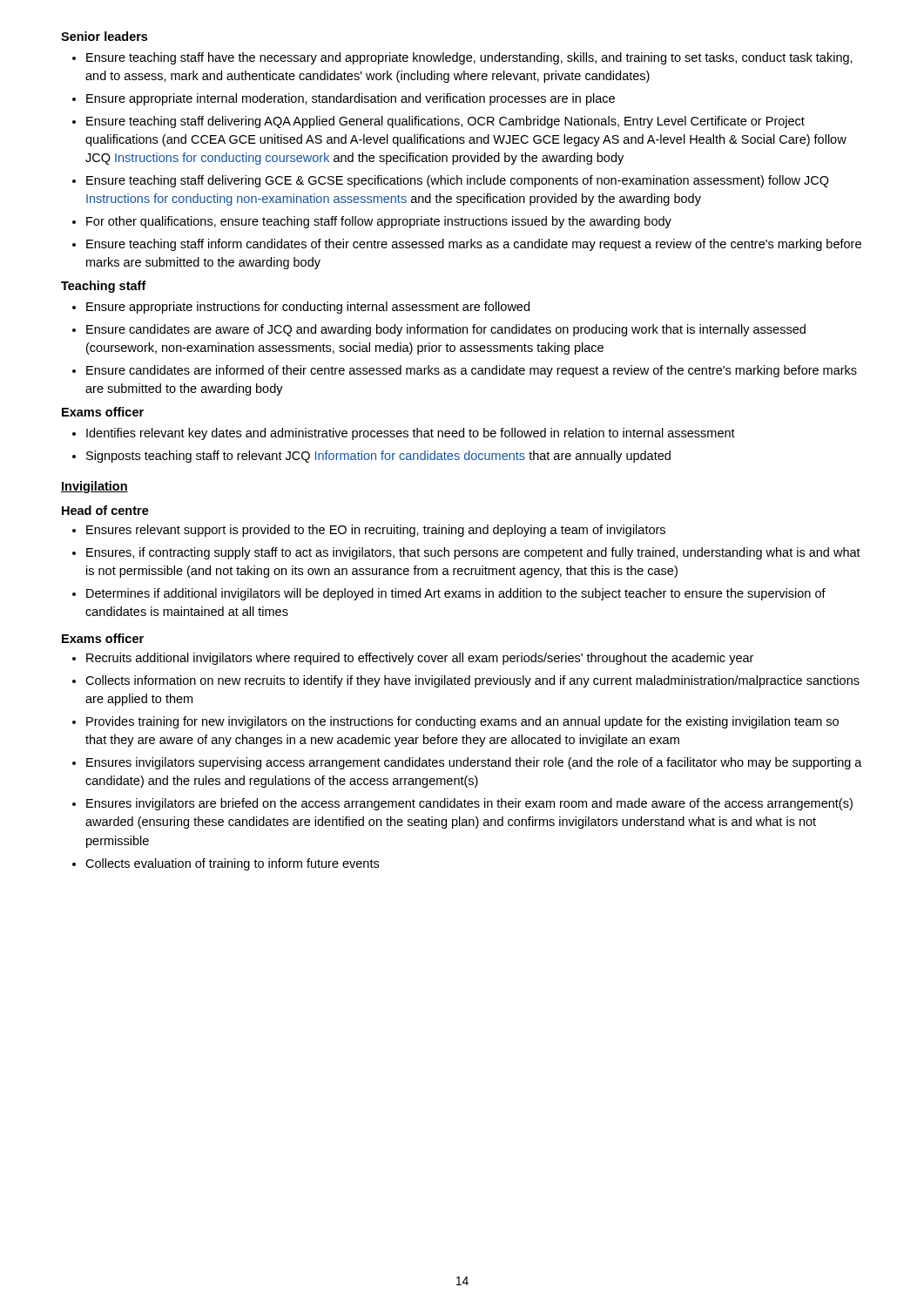Image resolution: width=924 pixels, height=1307 pixels.
Task: Find the list item containing "Ensures relevant support is provided"
Action: 376,530
